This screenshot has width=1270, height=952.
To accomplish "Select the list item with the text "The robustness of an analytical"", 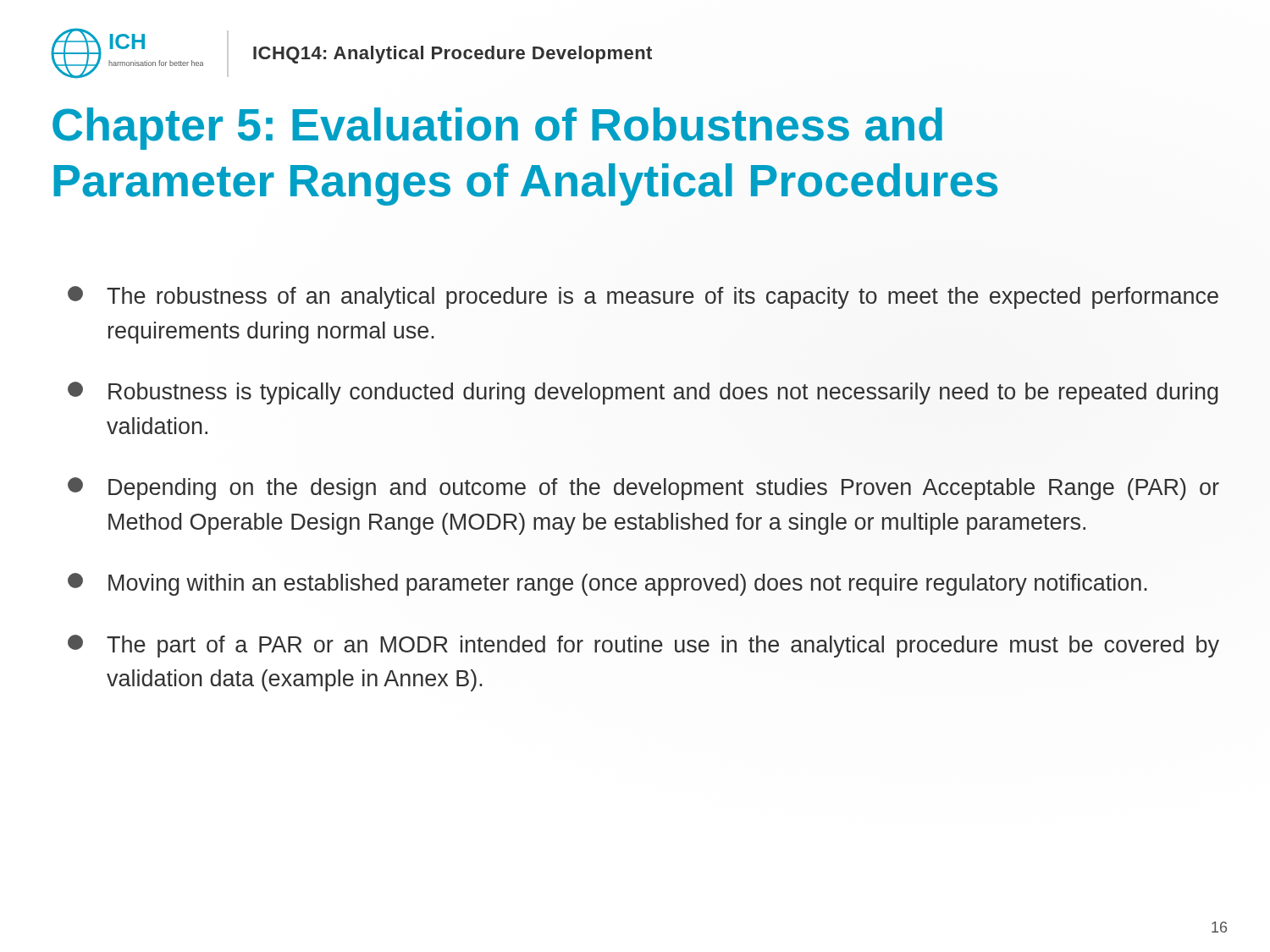I will [643, 313].
